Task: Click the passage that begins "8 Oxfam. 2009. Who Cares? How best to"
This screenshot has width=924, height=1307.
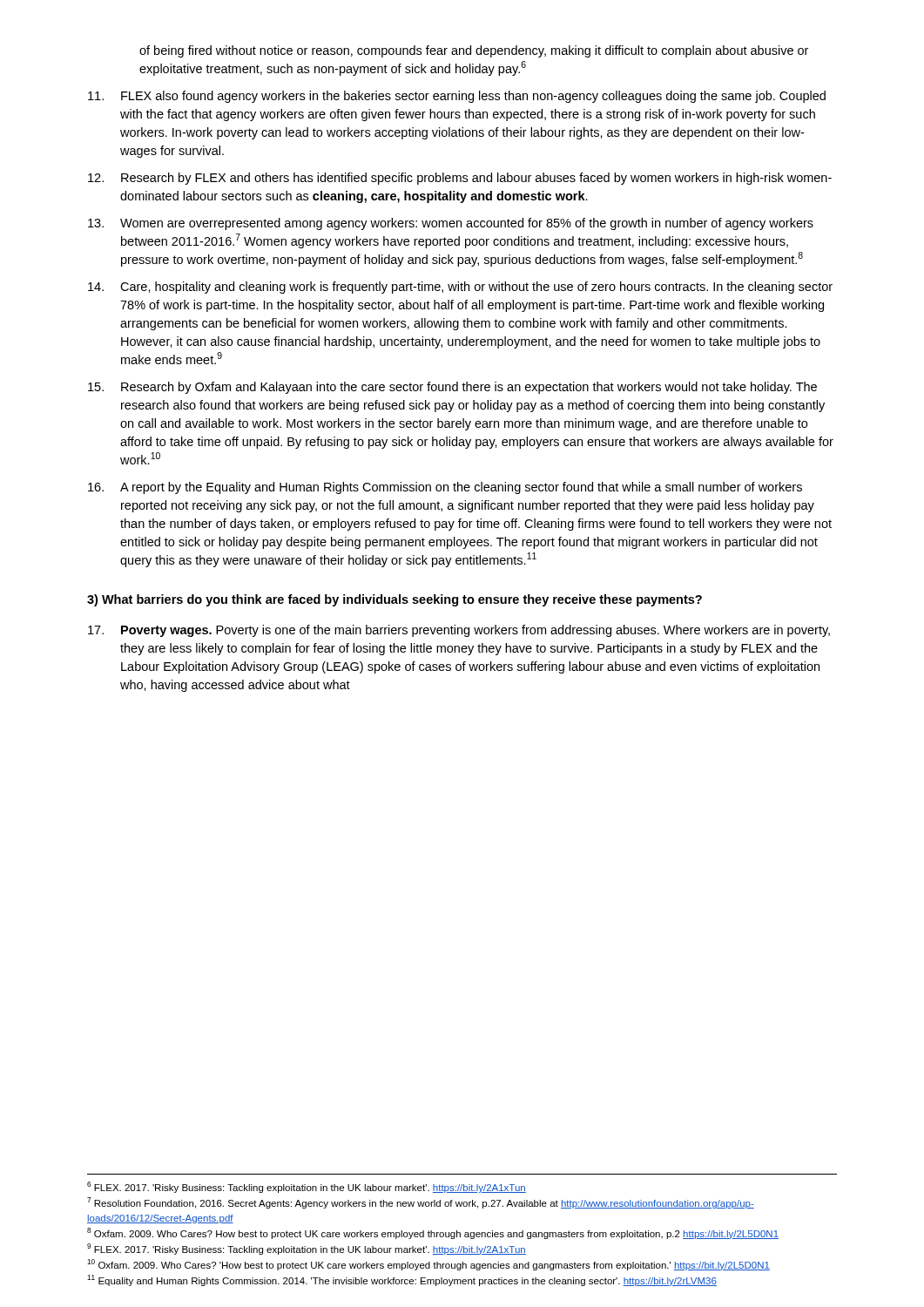Action: coord(433,1233)
